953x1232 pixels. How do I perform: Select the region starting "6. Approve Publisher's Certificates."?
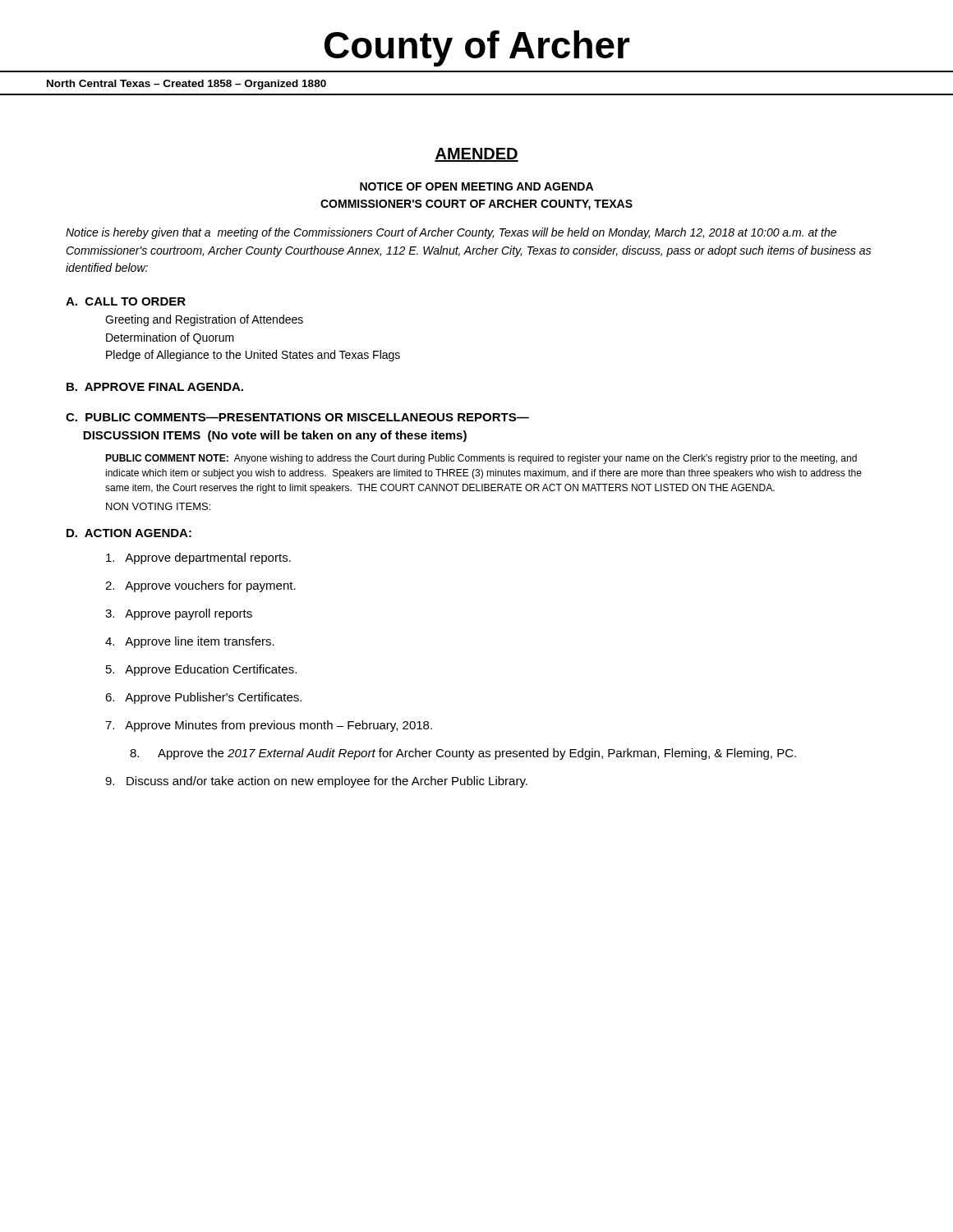coord(203,698)
